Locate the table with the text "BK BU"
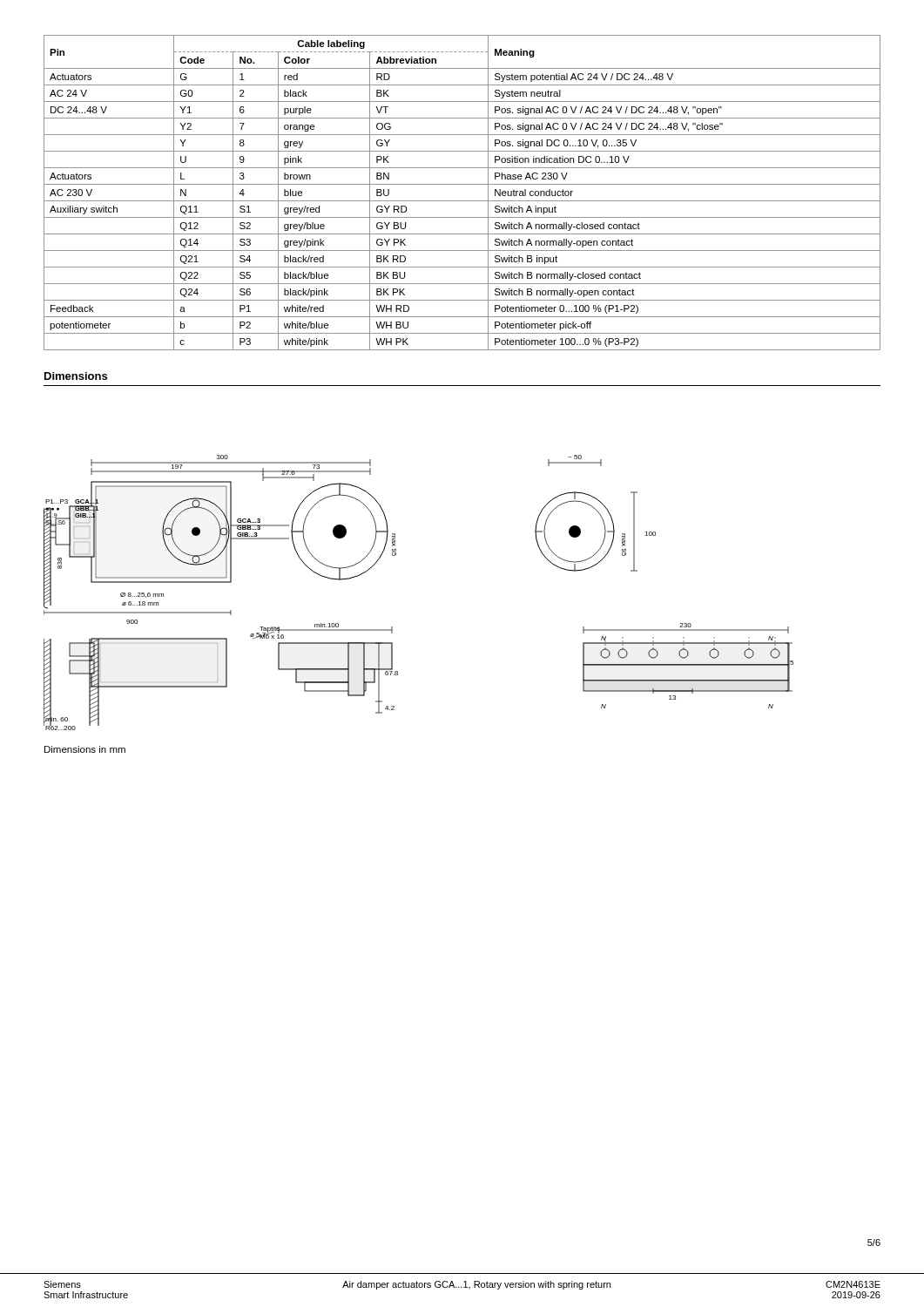The height and width of the screenshot is (1307, 924). (462, 193)
